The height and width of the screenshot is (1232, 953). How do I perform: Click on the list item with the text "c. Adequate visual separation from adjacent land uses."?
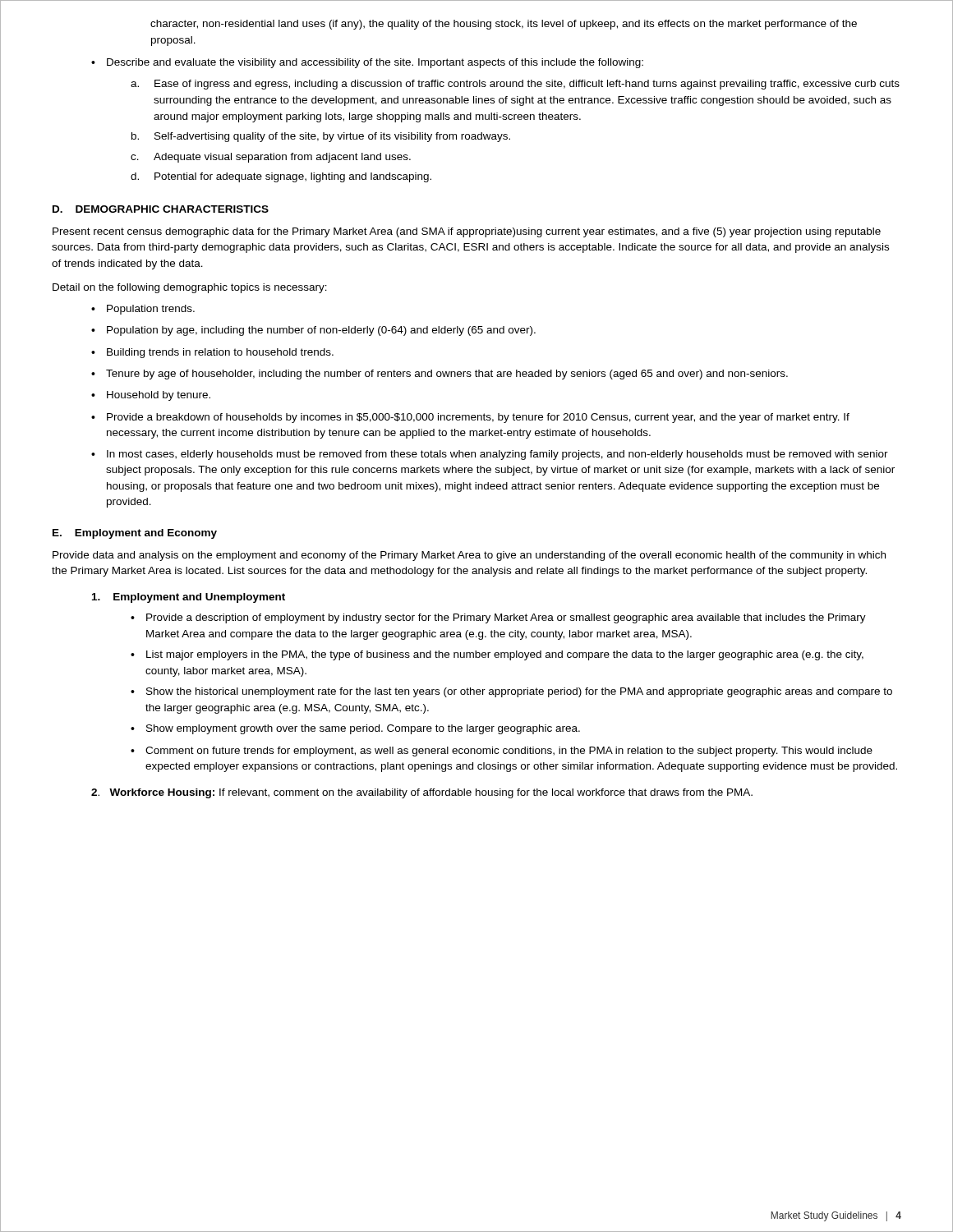[x=271, y=158]
